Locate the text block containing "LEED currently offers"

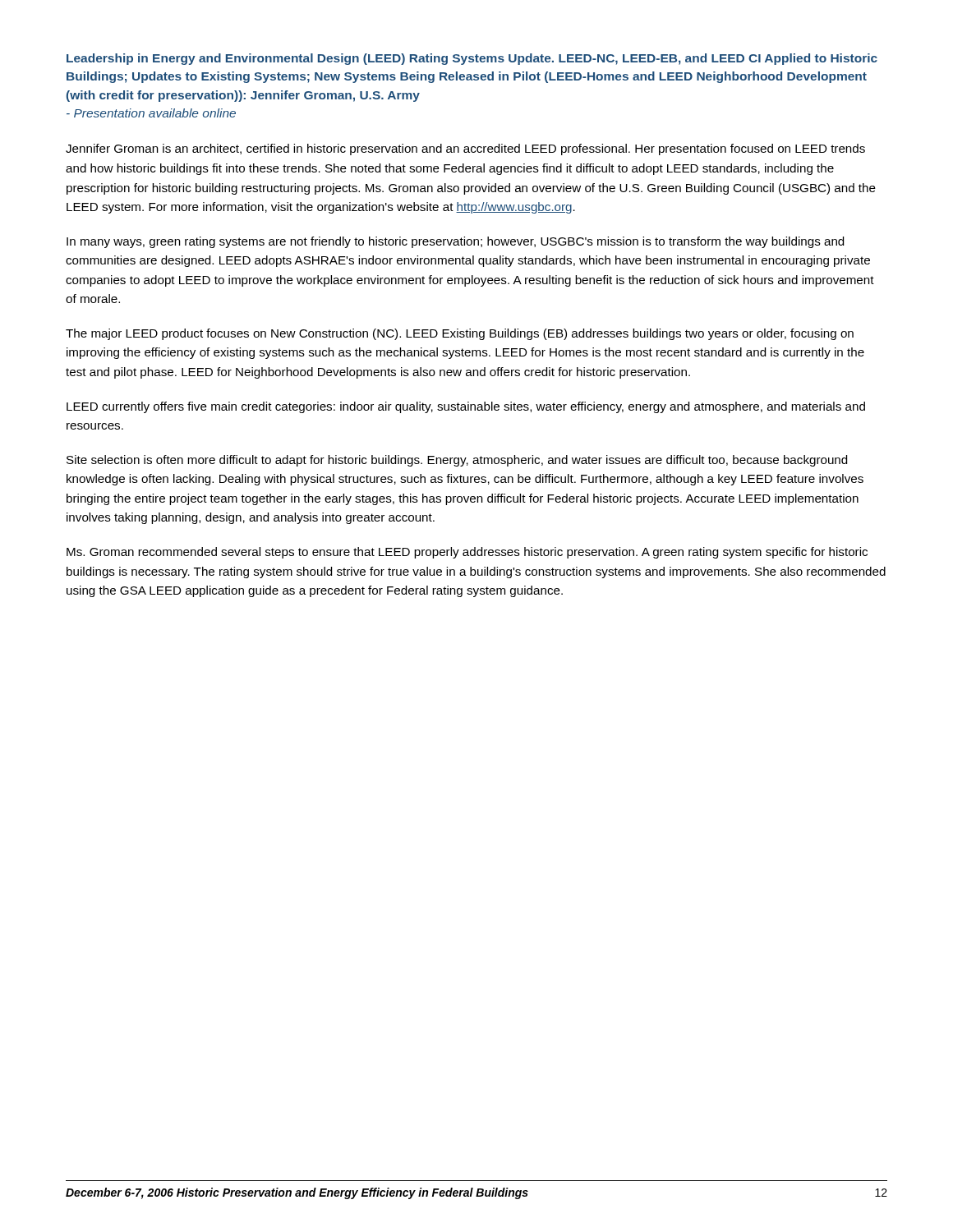[466, 415]
